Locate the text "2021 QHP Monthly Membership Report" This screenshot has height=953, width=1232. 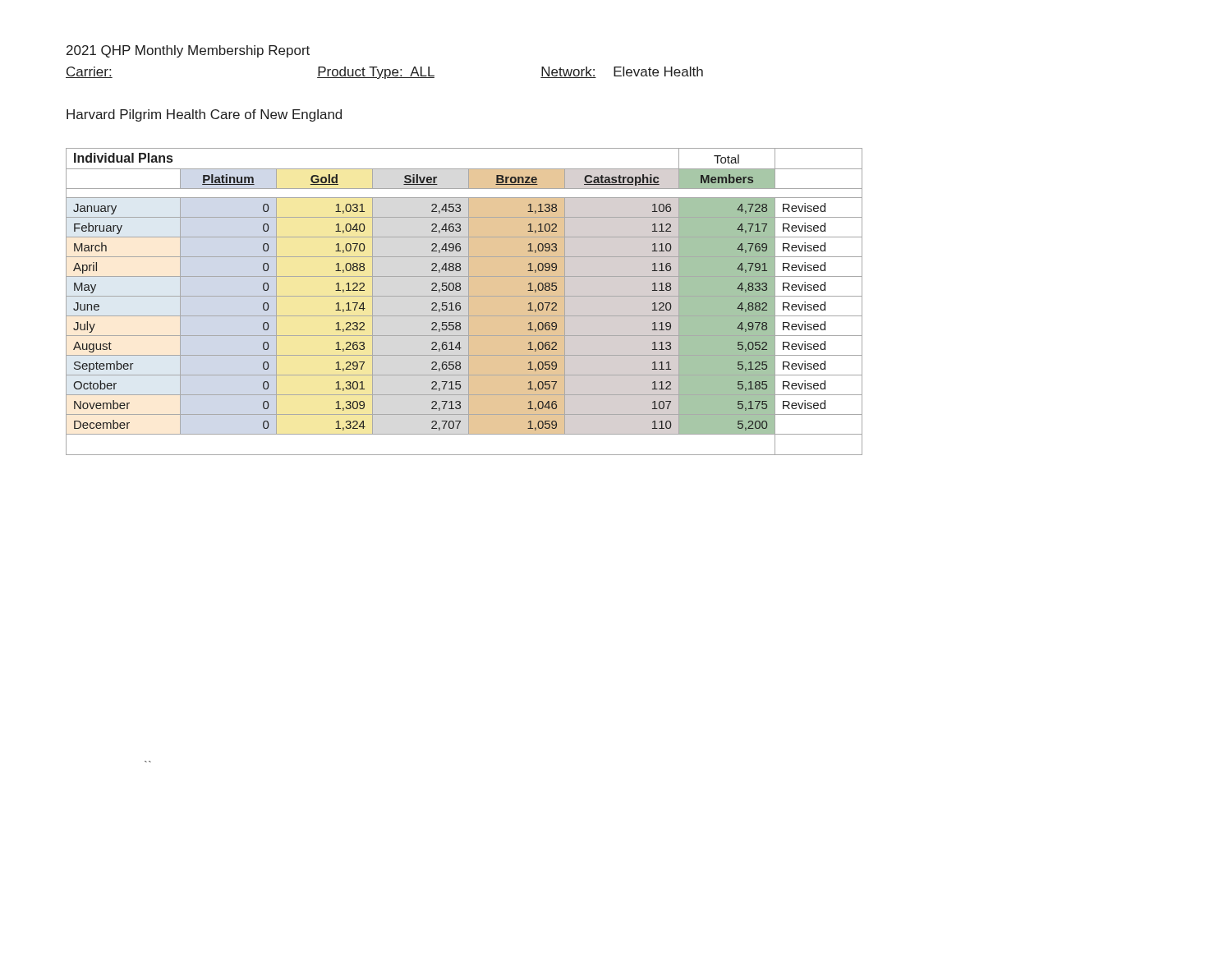(188, 51)
